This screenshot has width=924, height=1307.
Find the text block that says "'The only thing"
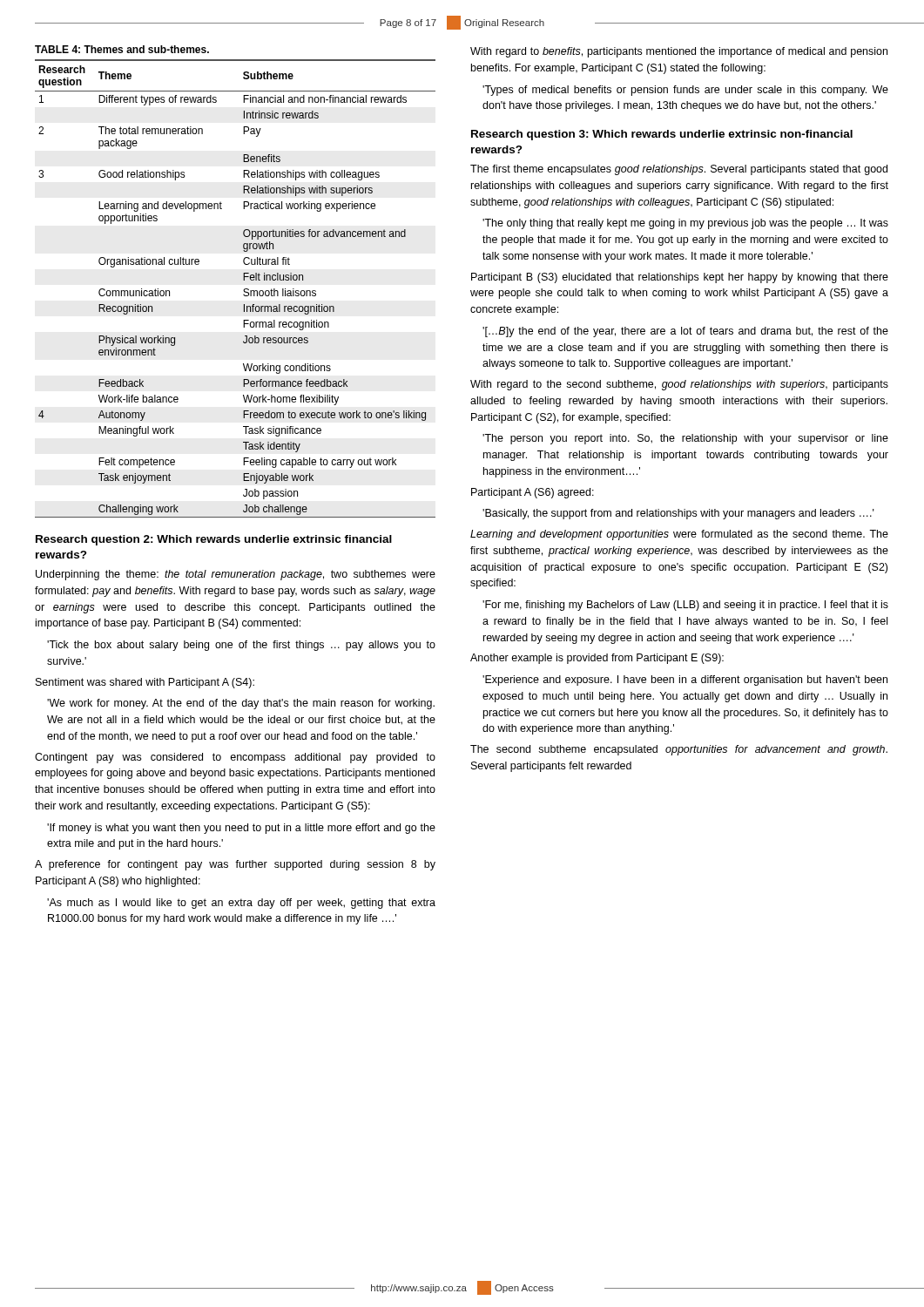point(685,240)
